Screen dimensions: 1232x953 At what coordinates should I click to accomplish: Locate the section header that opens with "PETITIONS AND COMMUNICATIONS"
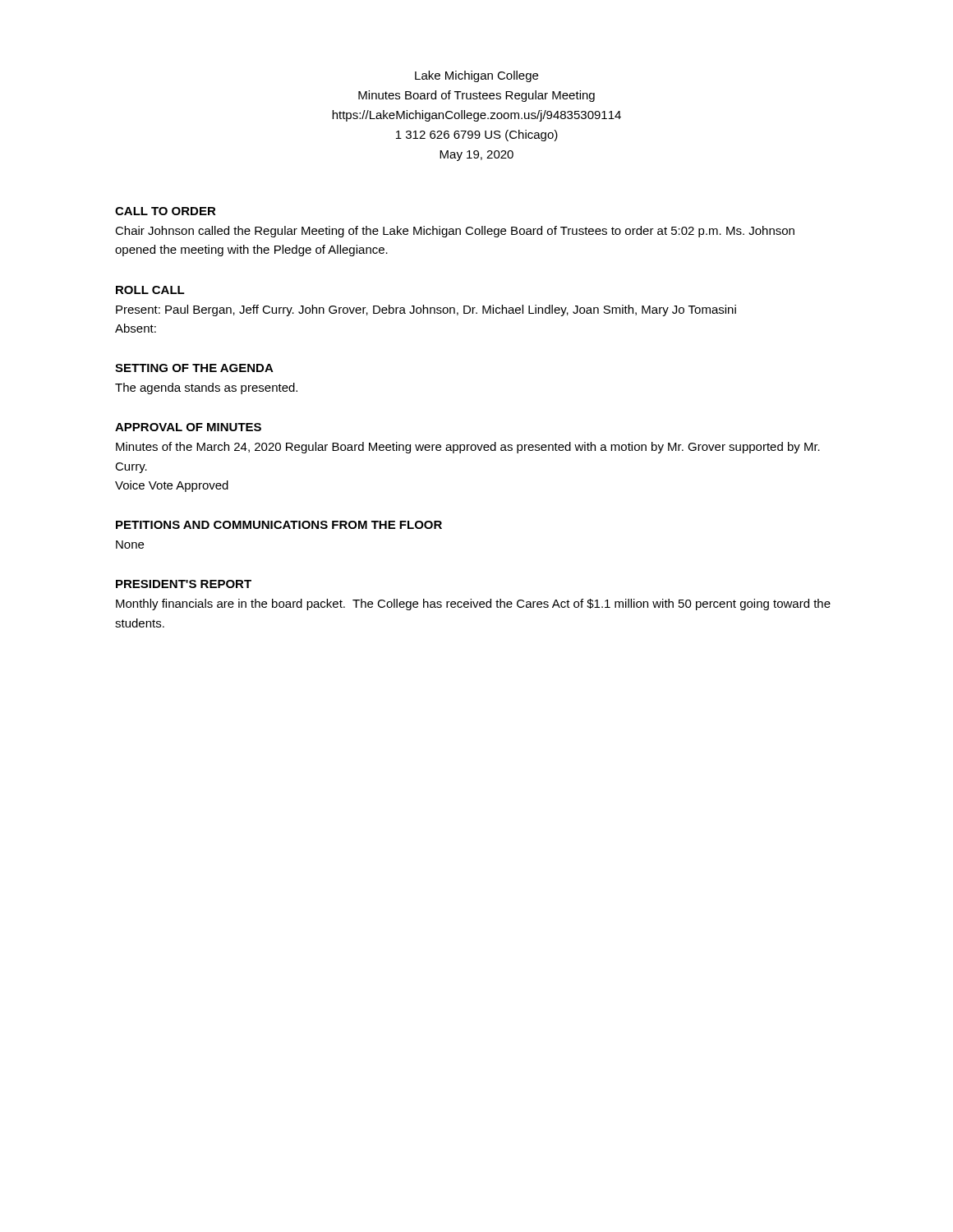click(279, 524)
